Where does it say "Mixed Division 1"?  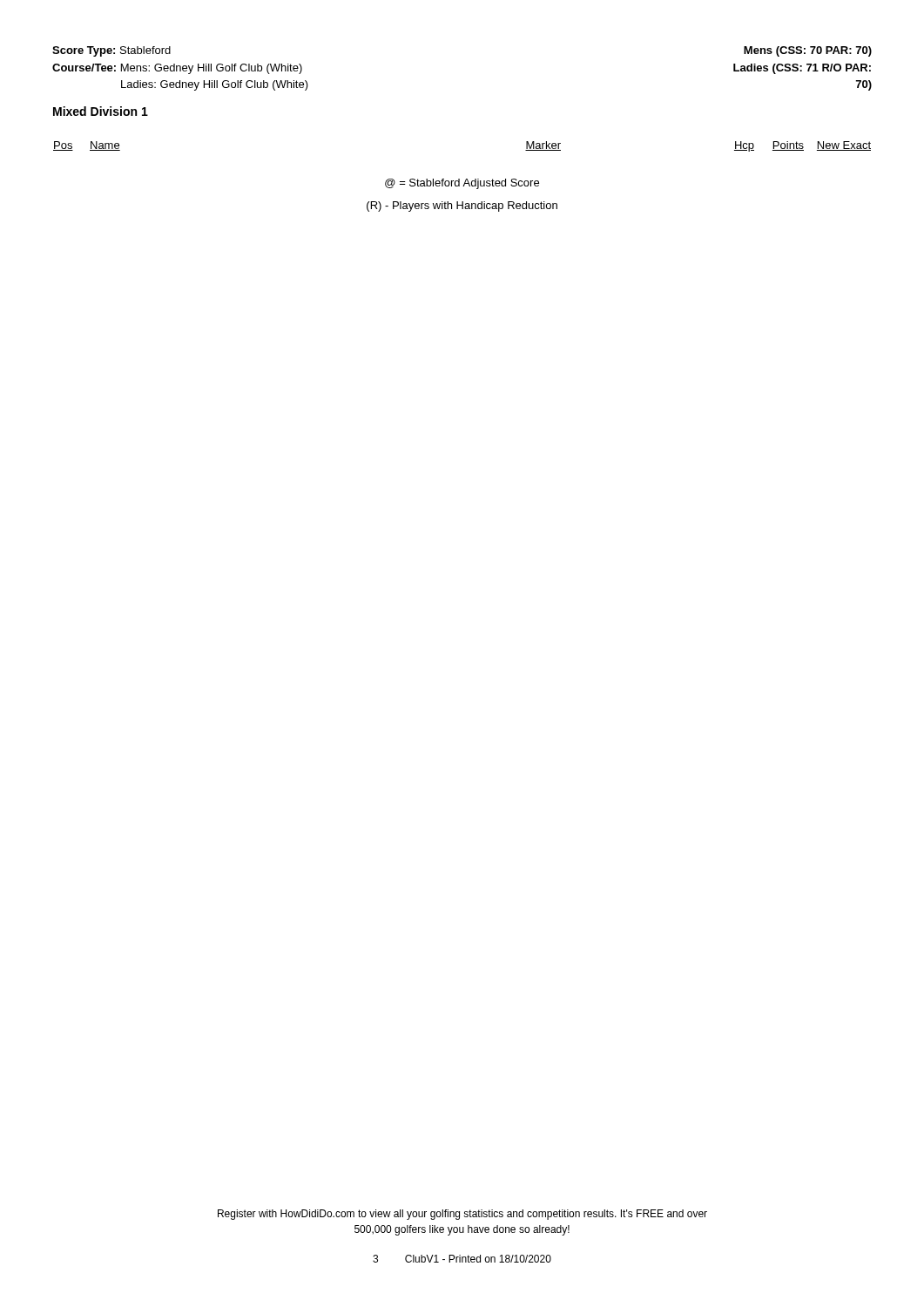coord(100,112)
